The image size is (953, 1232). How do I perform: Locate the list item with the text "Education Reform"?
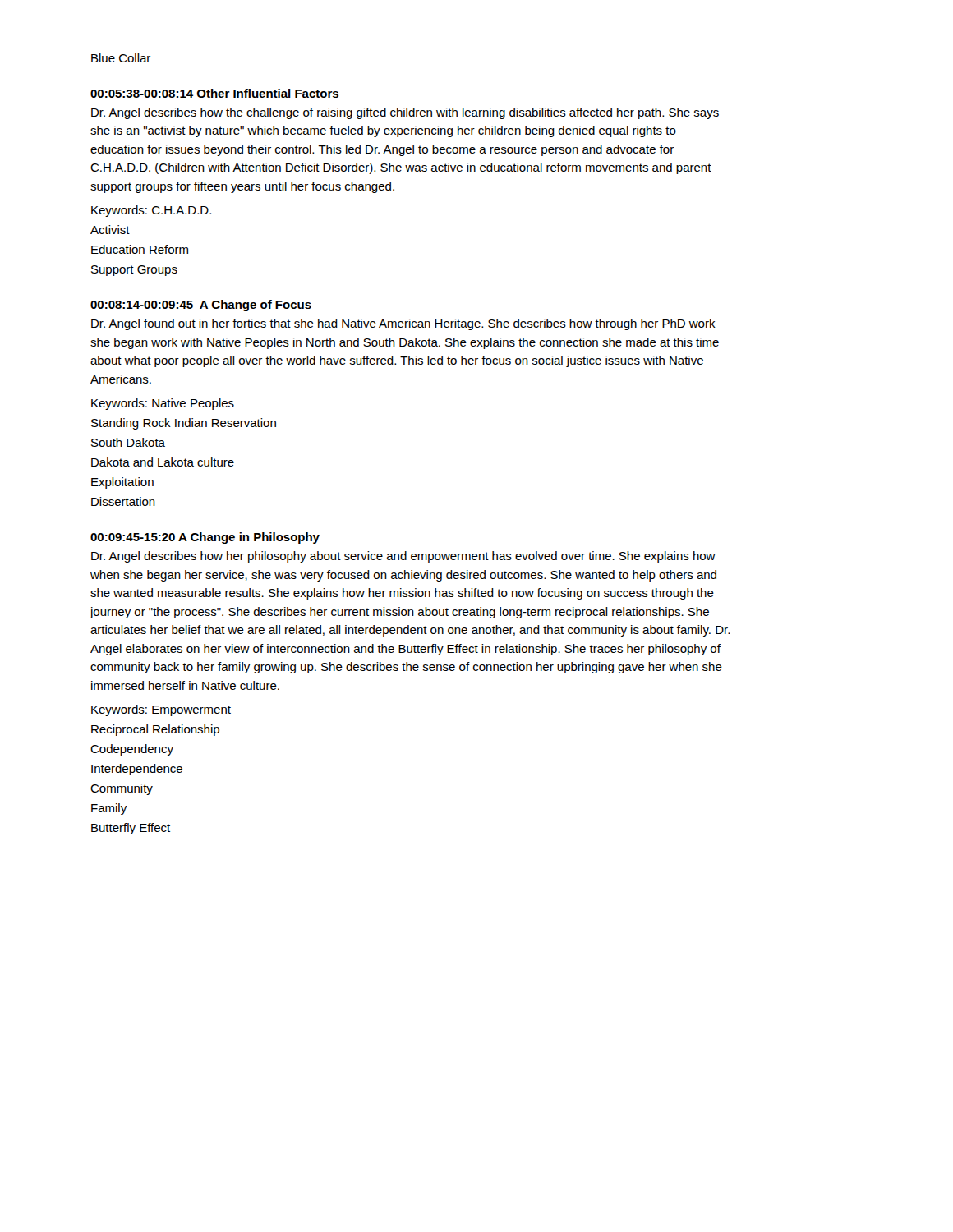point(140,249)
